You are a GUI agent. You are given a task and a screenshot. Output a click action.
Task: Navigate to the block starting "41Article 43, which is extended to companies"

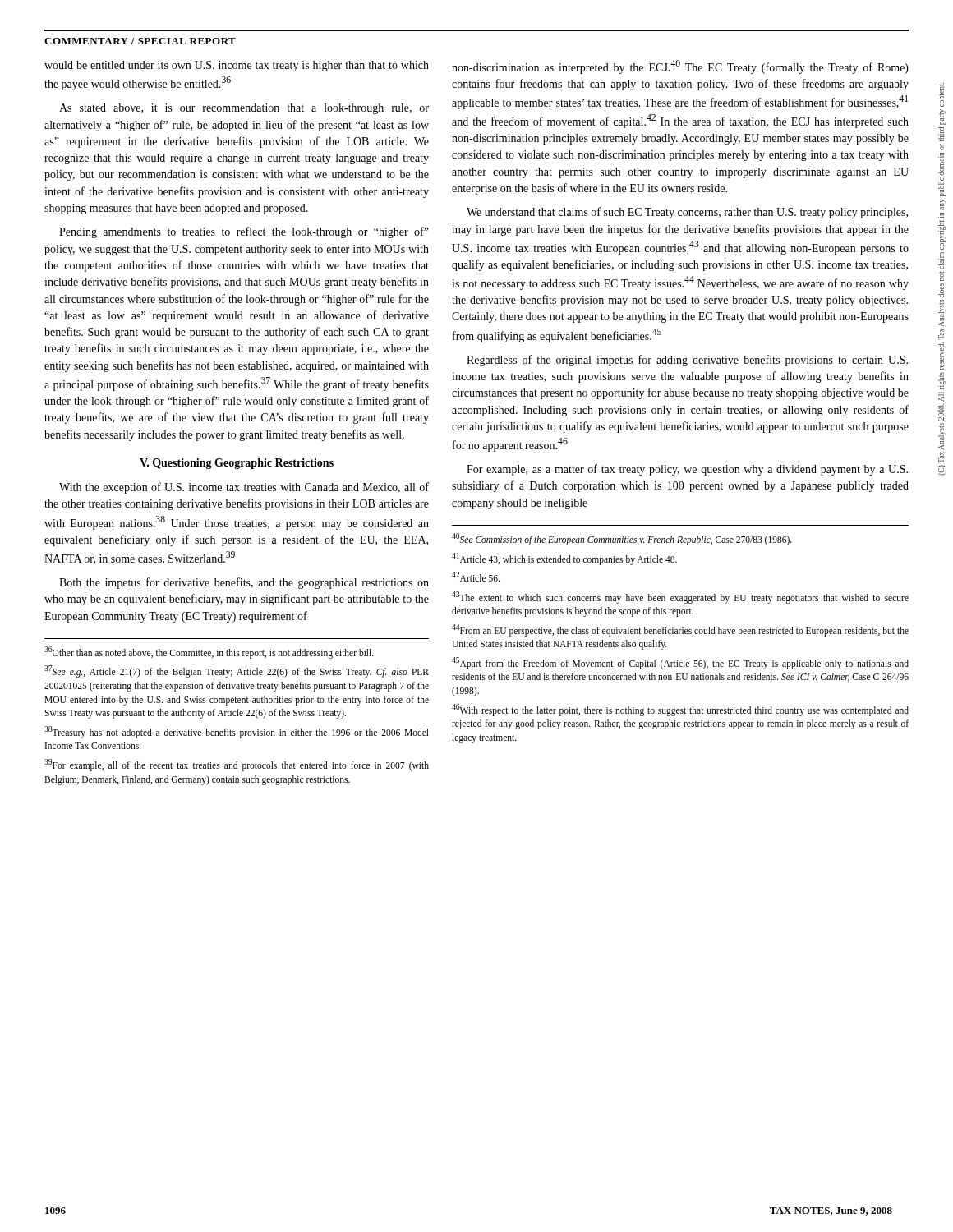pyautogui.click(x=680, y=558)
